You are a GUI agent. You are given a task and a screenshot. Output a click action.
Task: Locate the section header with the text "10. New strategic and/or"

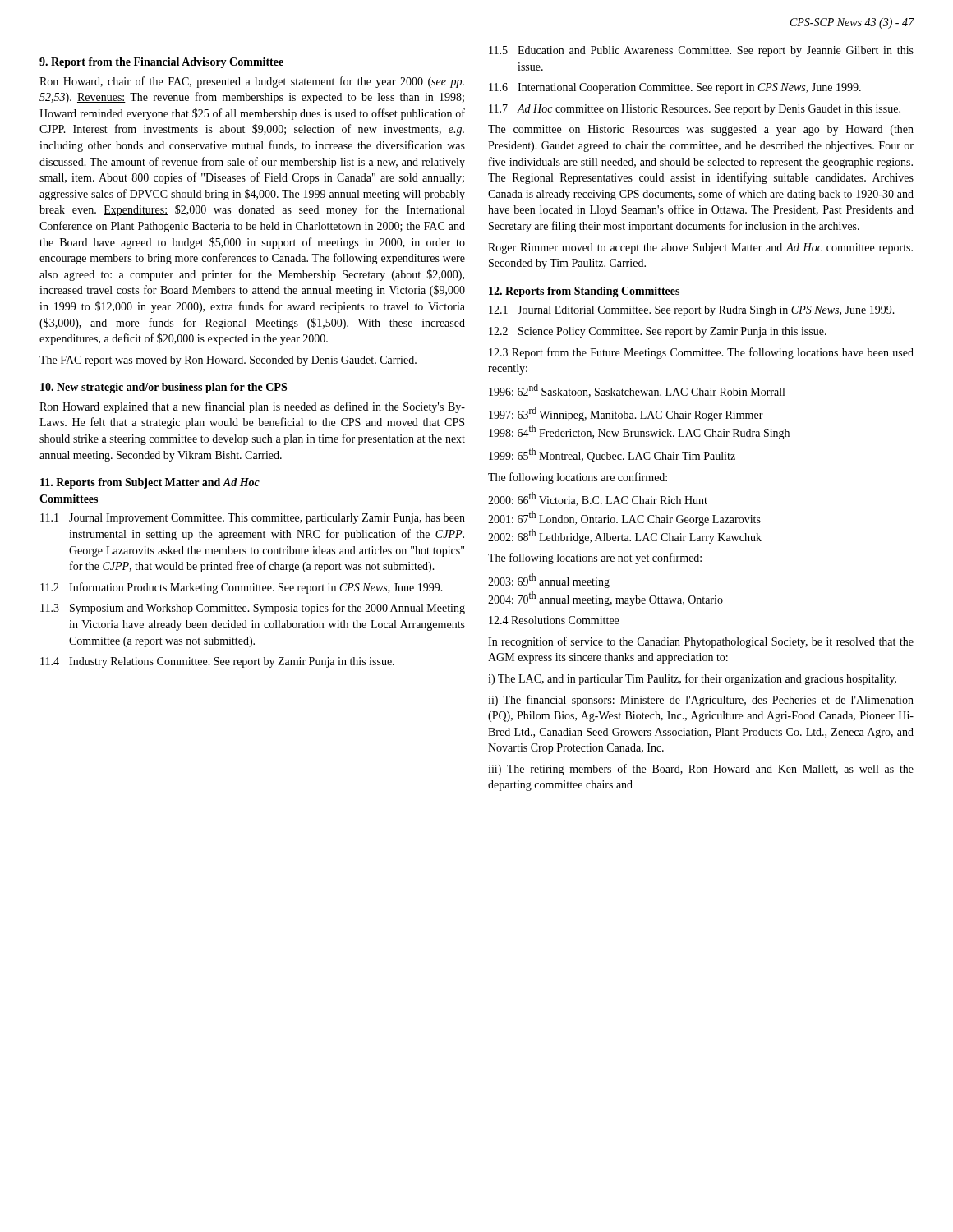pyautogui.click(x=163, y=387)
